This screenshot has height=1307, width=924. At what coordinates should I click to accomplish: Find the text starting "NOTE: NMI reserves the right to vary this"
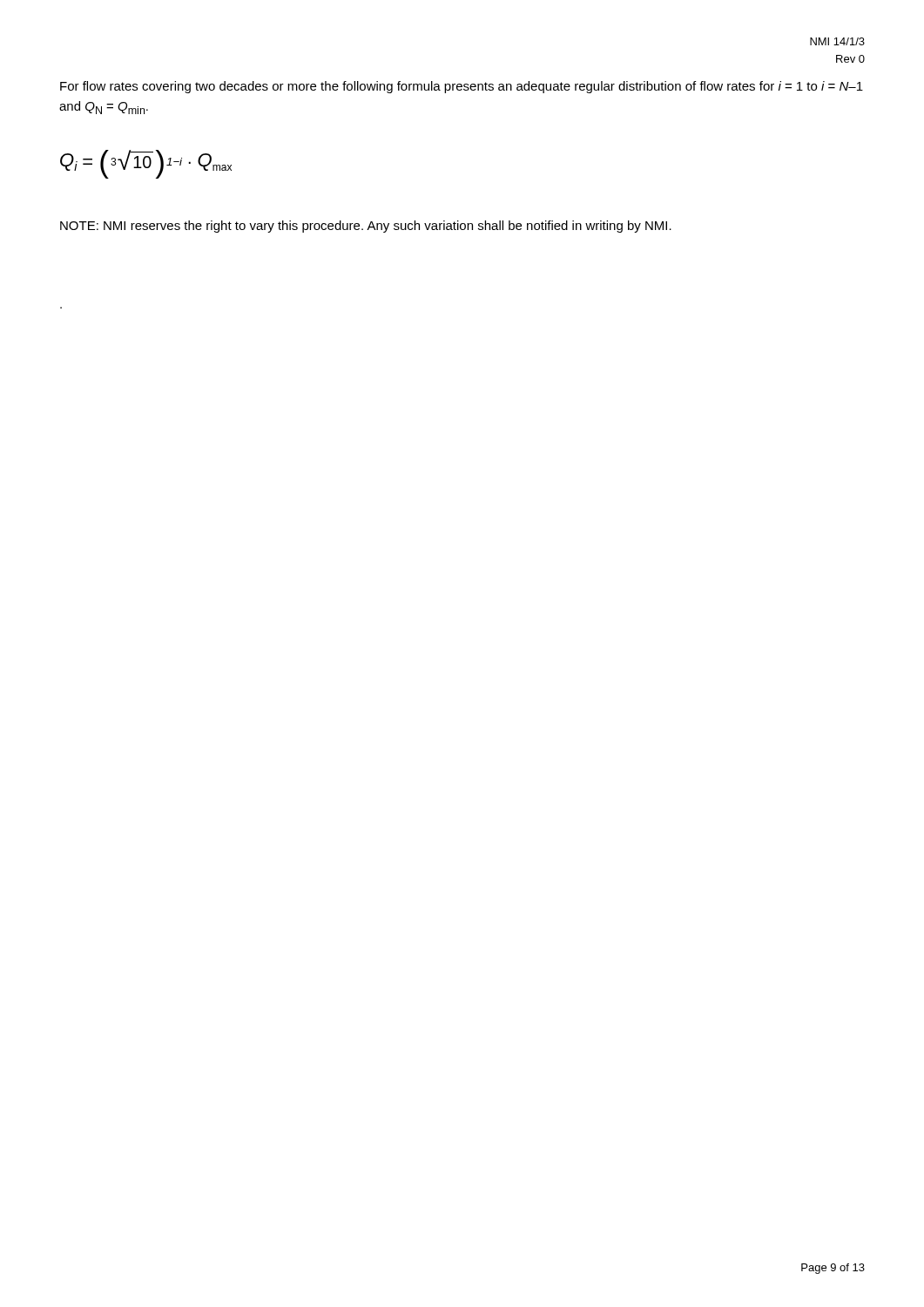[366, 225]
